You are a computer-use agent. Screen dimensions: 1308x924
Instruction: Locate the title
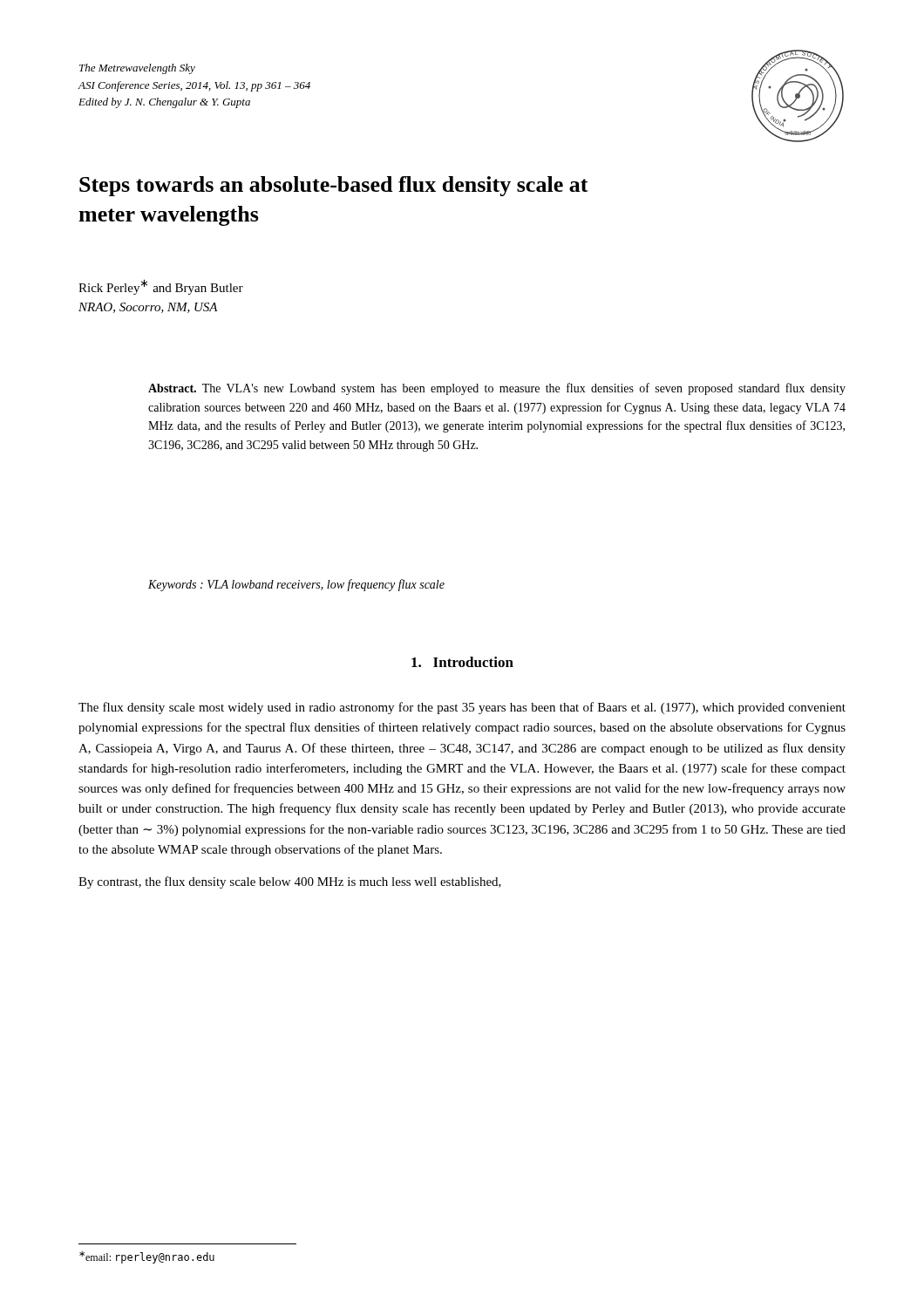pyautogui.click(x=462, y=200)
